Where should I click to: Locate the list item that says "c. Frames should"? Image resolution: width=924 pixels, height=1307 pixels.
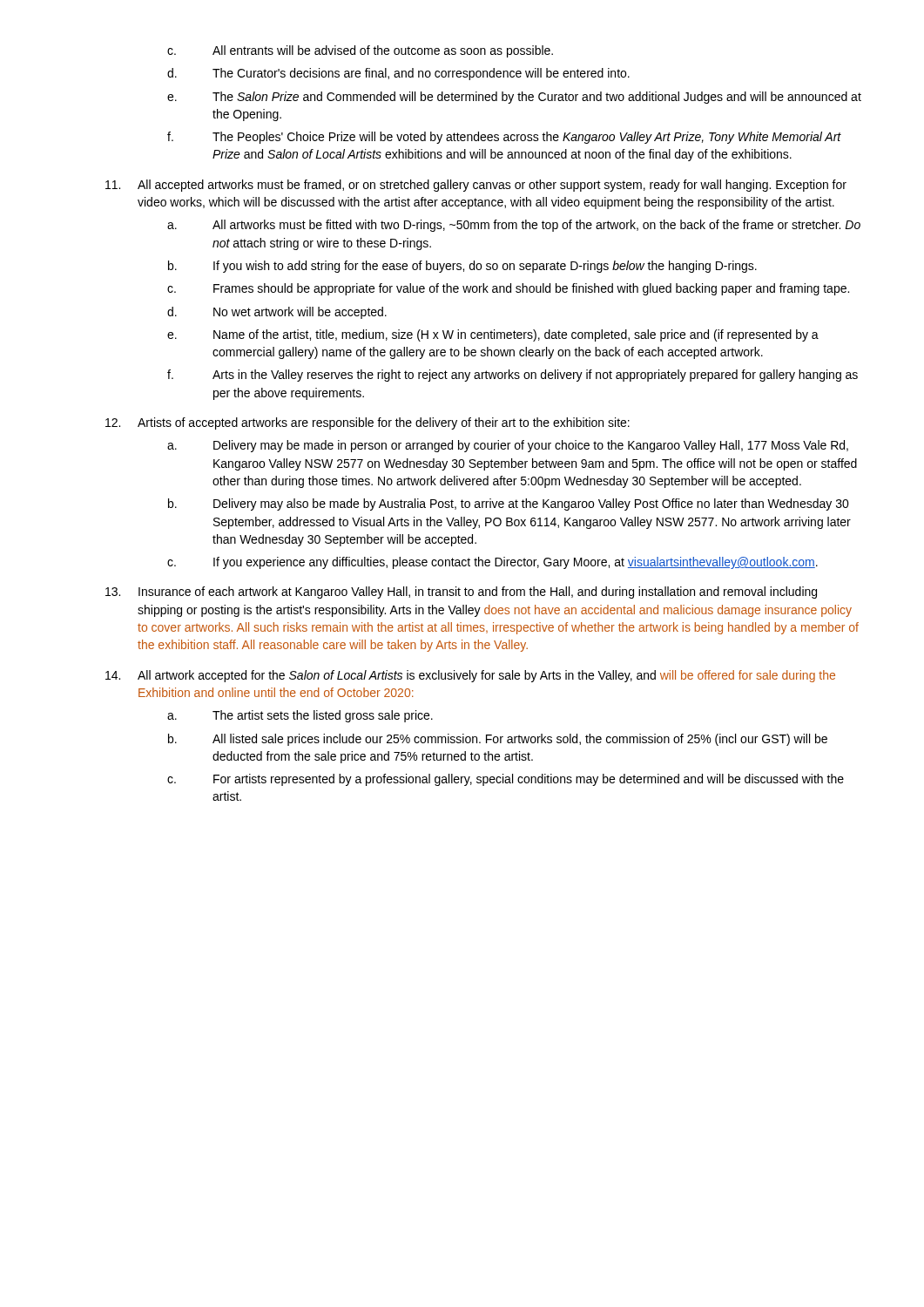[x=514, y=289]
